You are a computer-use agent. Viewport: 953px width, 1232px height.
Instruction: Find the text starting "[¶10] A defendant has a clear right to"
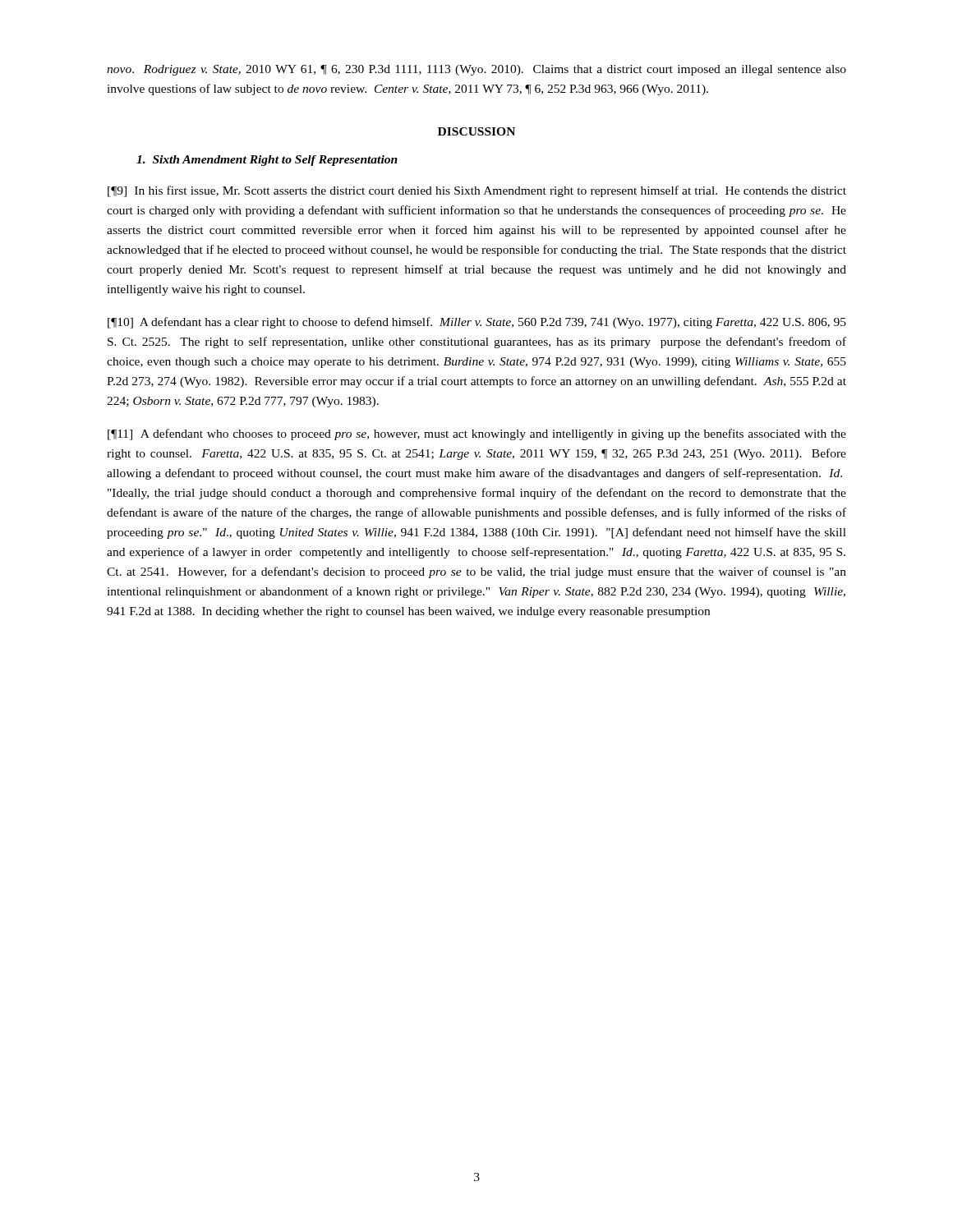pyautogui.click(x=476, y=361)
